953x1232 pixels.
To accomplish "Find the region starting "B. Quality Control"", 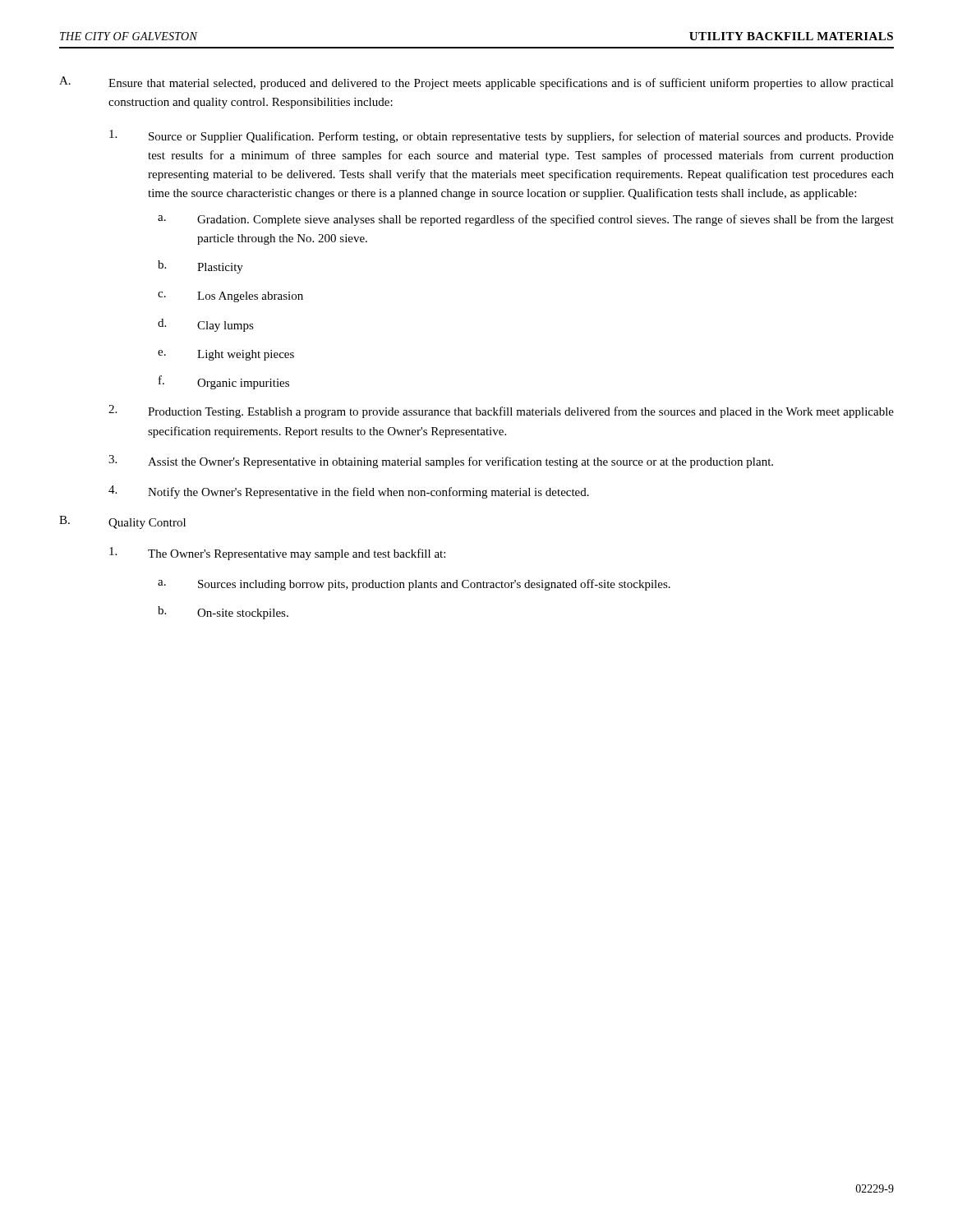I will tap(122, 522).
